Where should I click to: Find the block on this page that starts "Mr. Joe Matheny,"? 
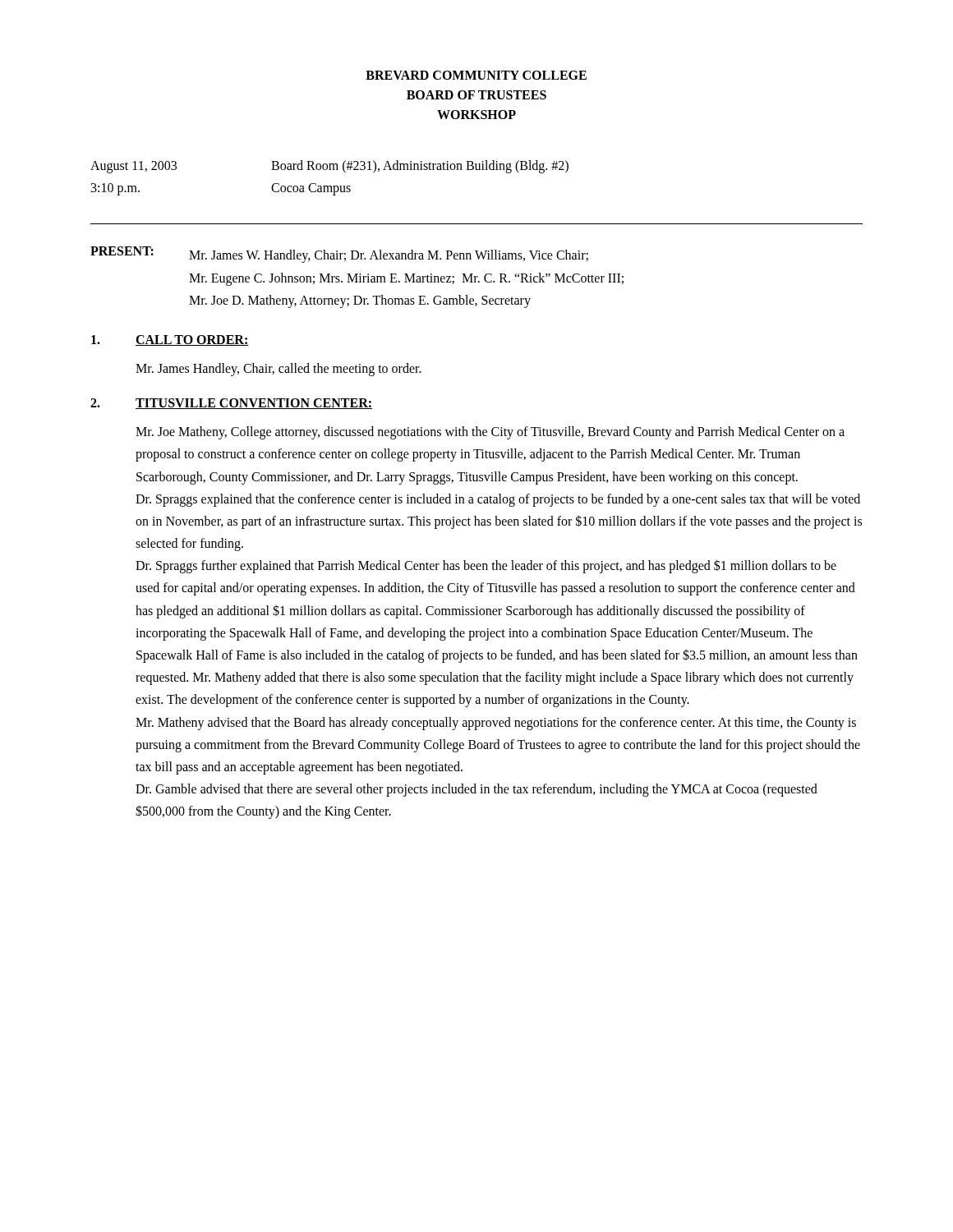(x=499, y=454)
